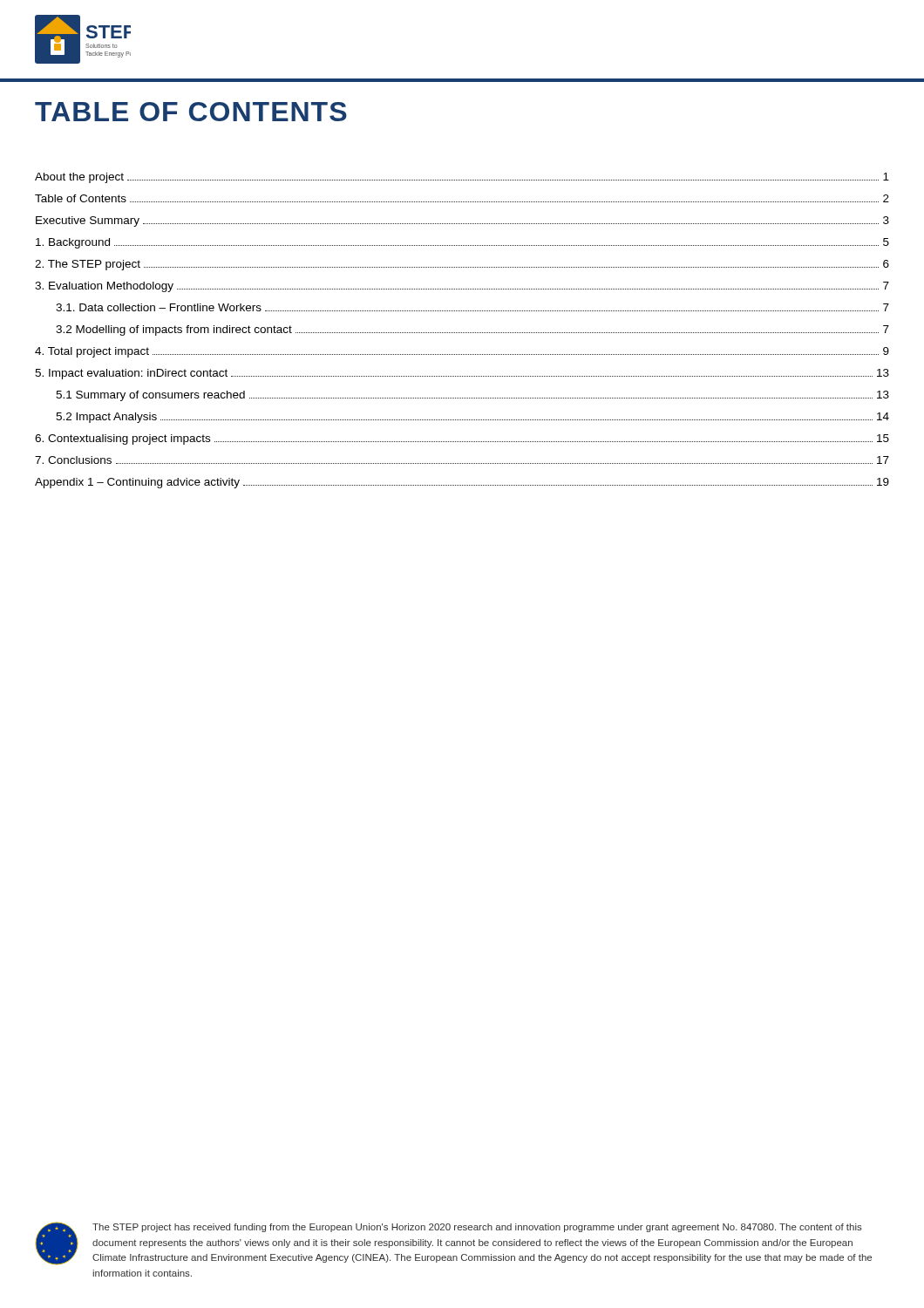
Task: Locate the block of text that opens with "The STEP project has received funding from"
Action: tap(482, 1250)
